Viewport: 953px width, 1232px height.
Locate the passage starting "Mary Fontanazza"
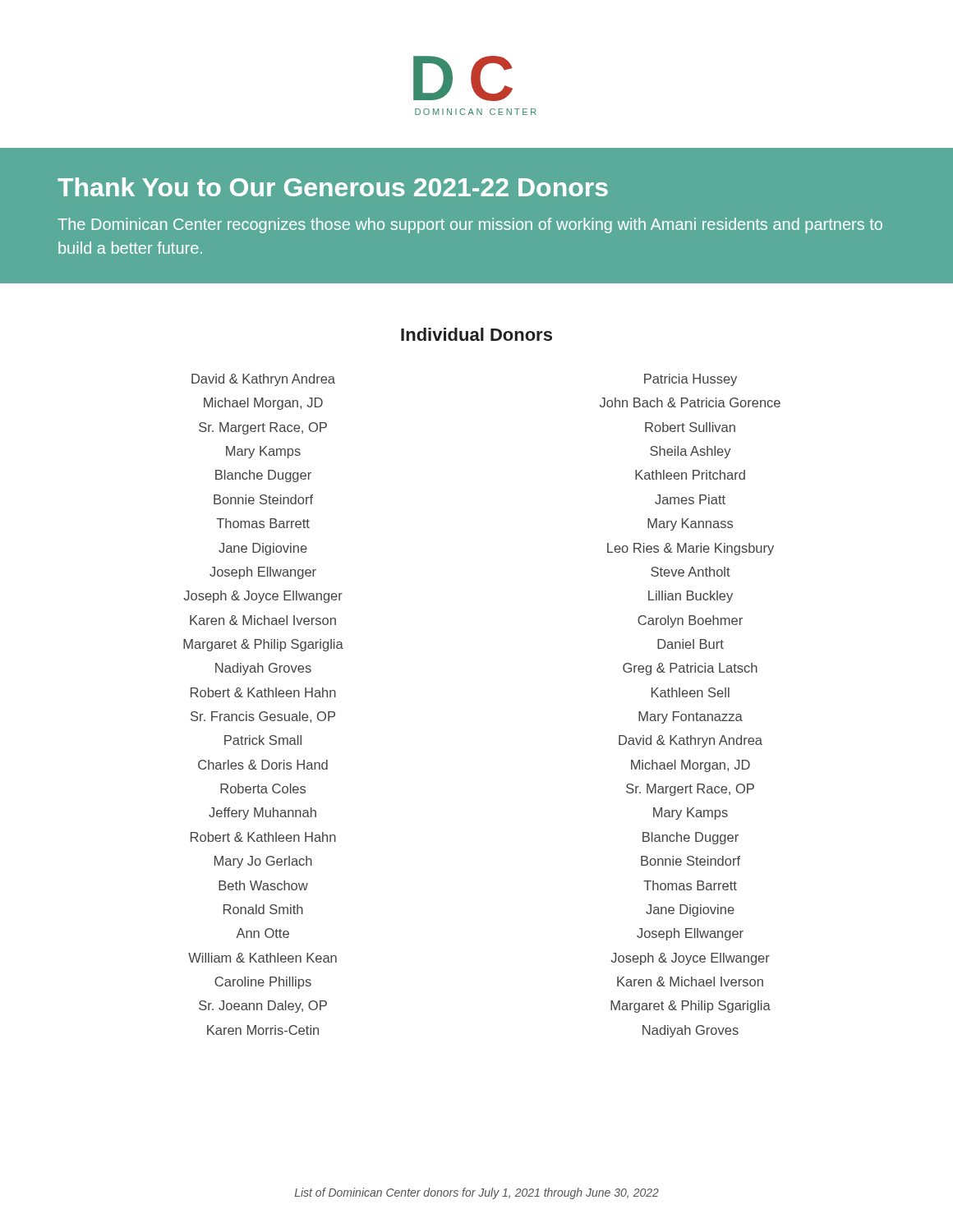coord(690,716)
